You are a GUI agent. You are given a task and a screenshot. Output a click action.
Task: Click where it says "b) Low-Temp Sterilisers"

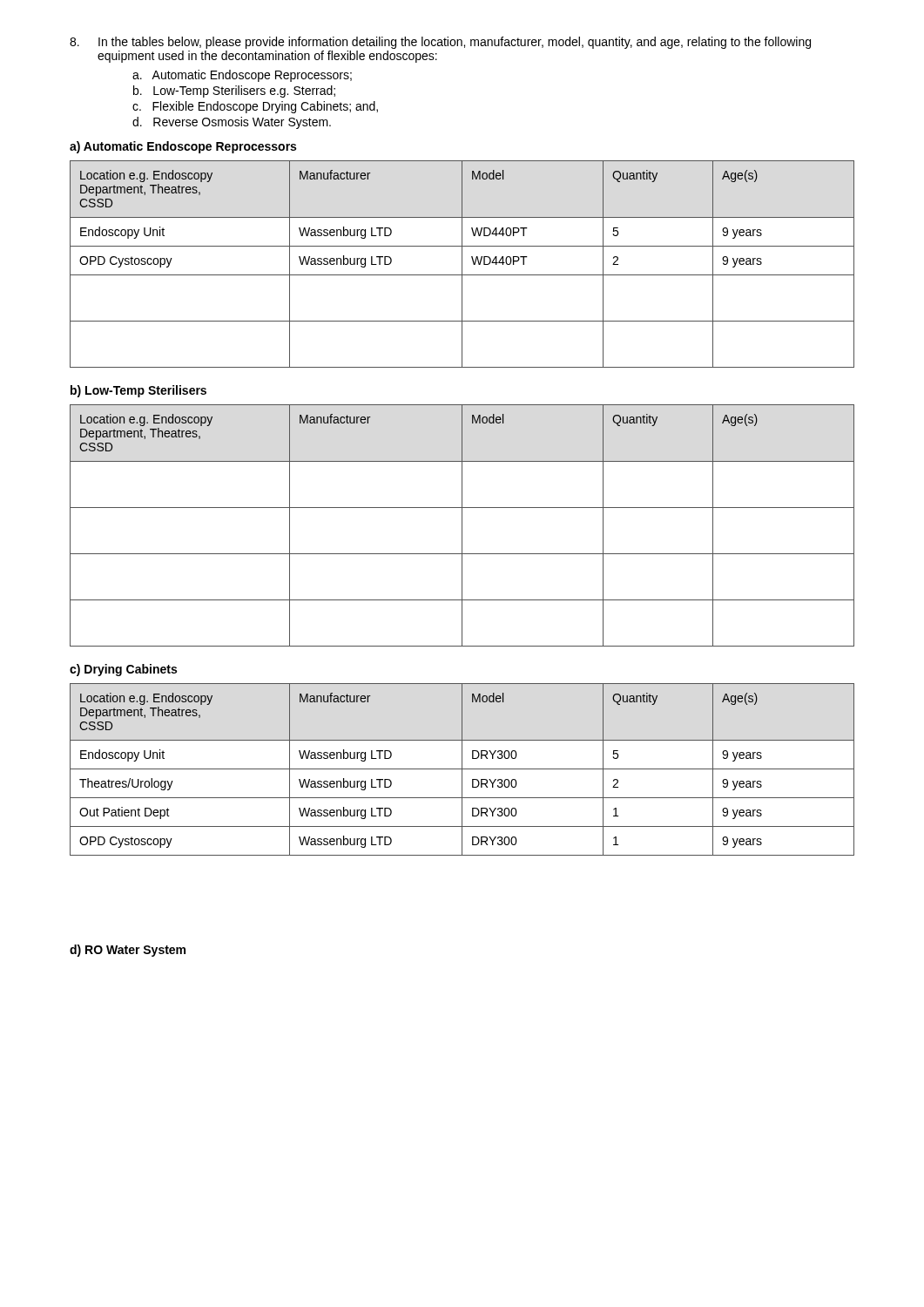coord(138,390)
